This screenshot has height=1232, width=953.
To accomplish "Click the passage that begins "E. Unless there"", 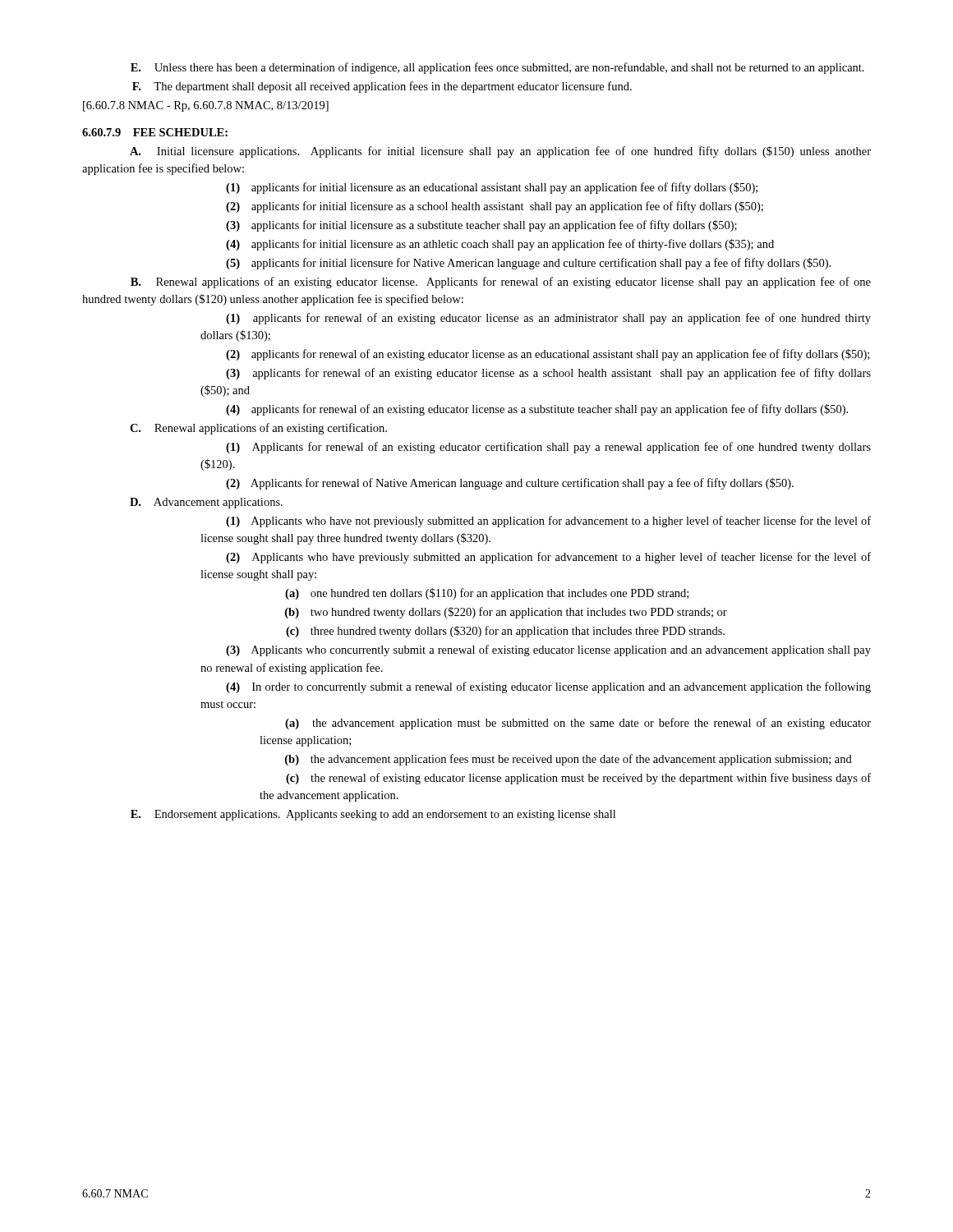I will pos(476,68).
